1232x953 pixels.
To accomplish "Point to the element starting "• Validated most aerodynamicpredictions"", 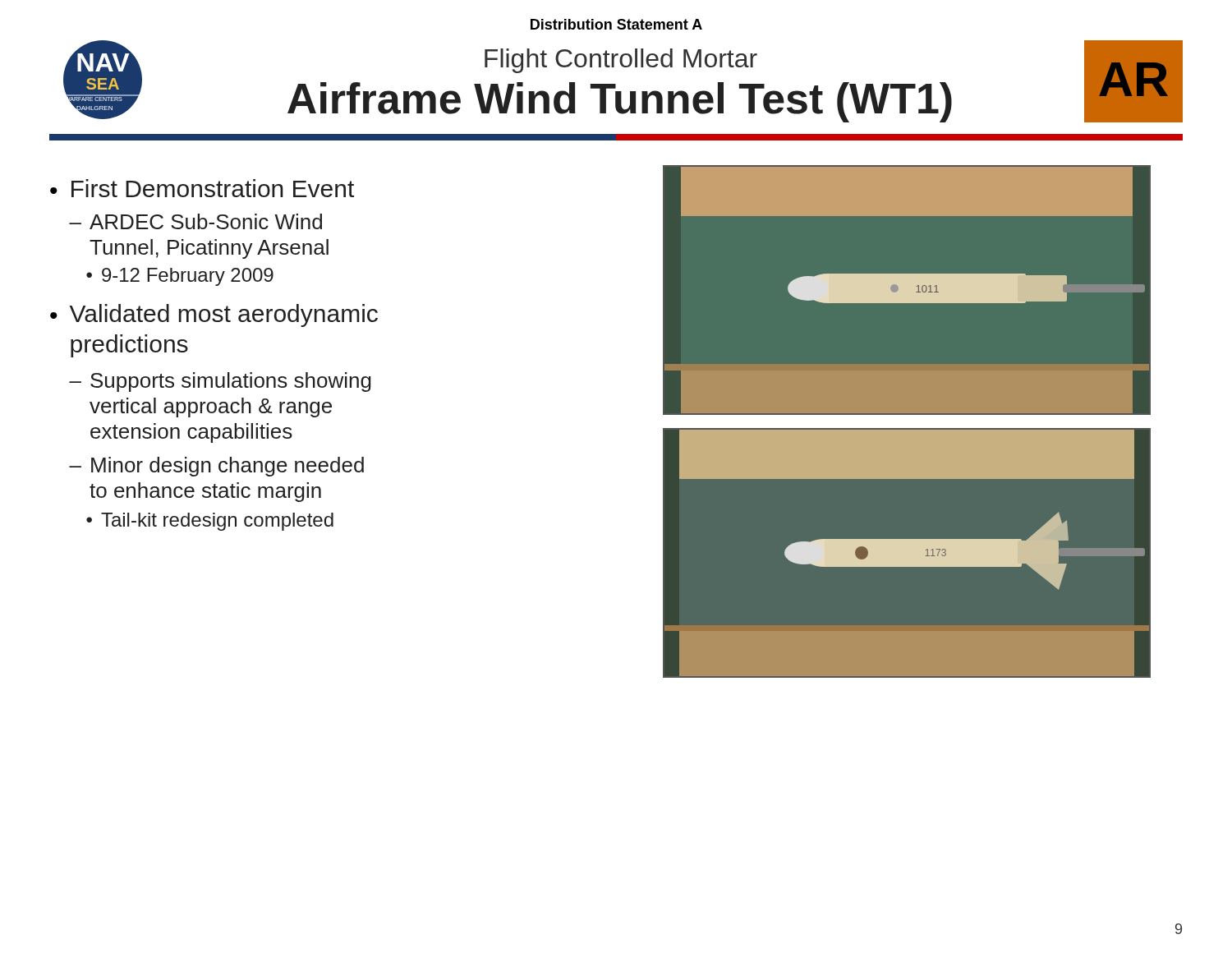I will coord(214,414).
